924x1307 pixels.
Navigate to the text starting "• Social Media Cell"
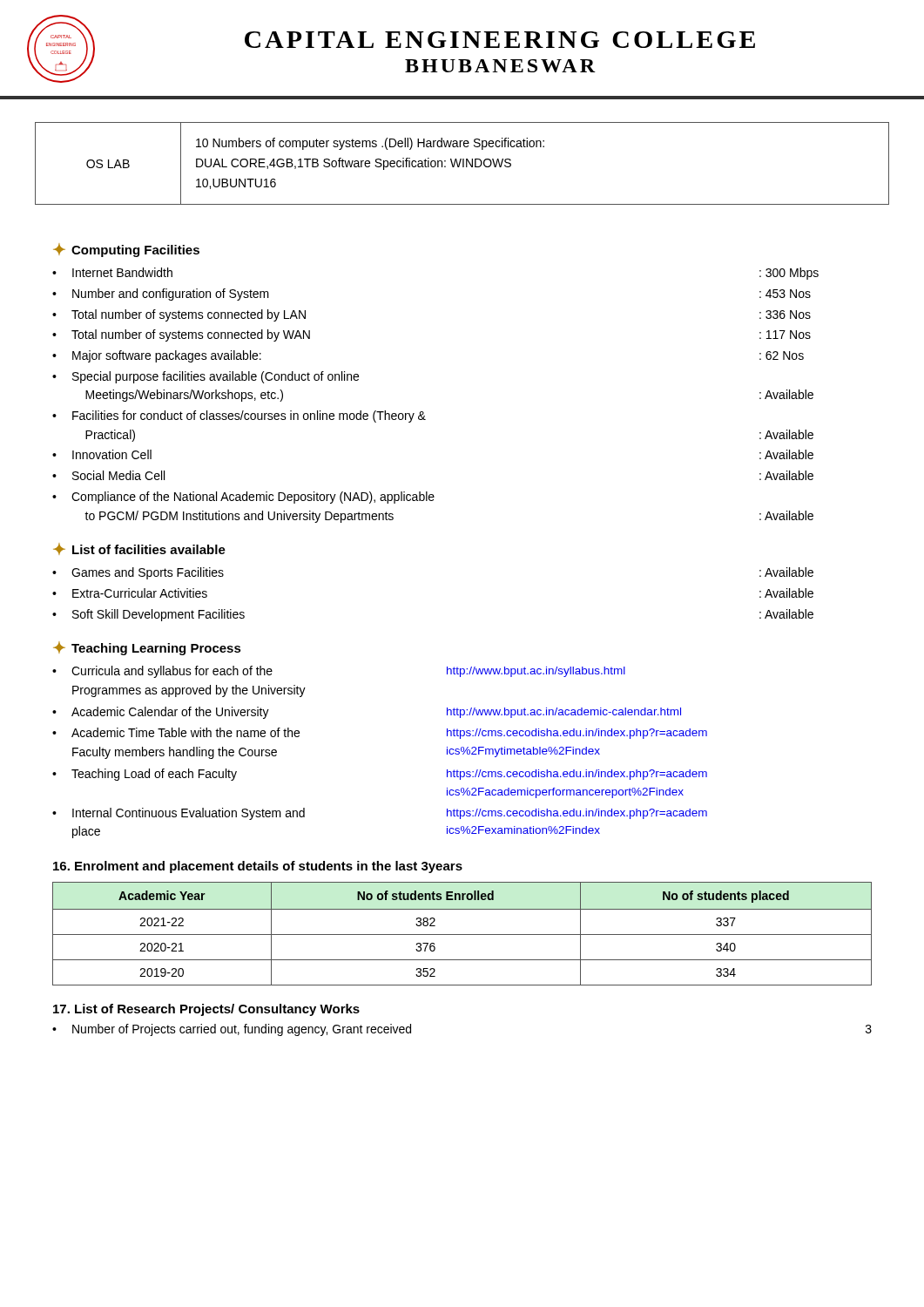(x=121, y=476)
